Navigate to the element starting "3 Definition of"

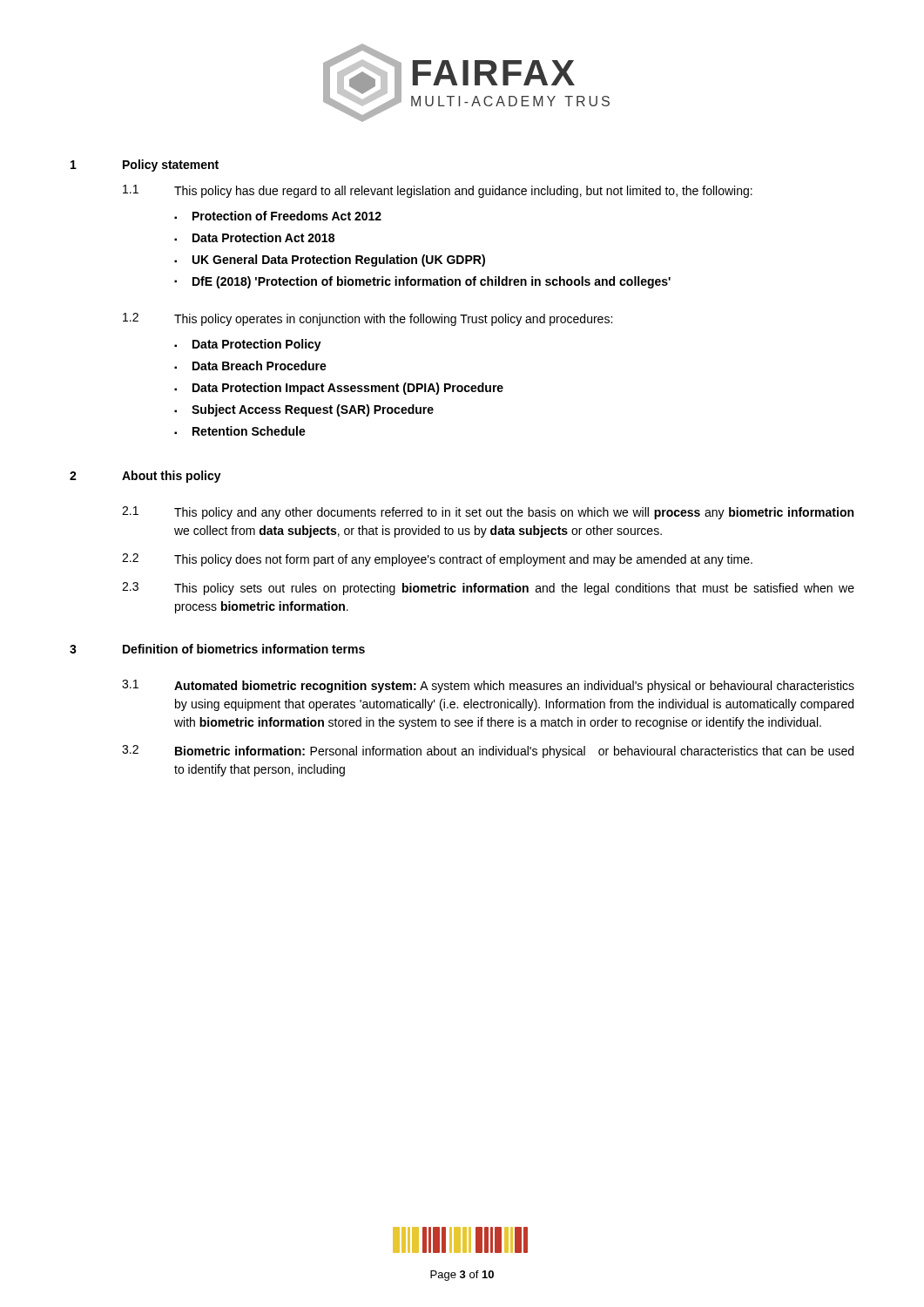point(217,649)
